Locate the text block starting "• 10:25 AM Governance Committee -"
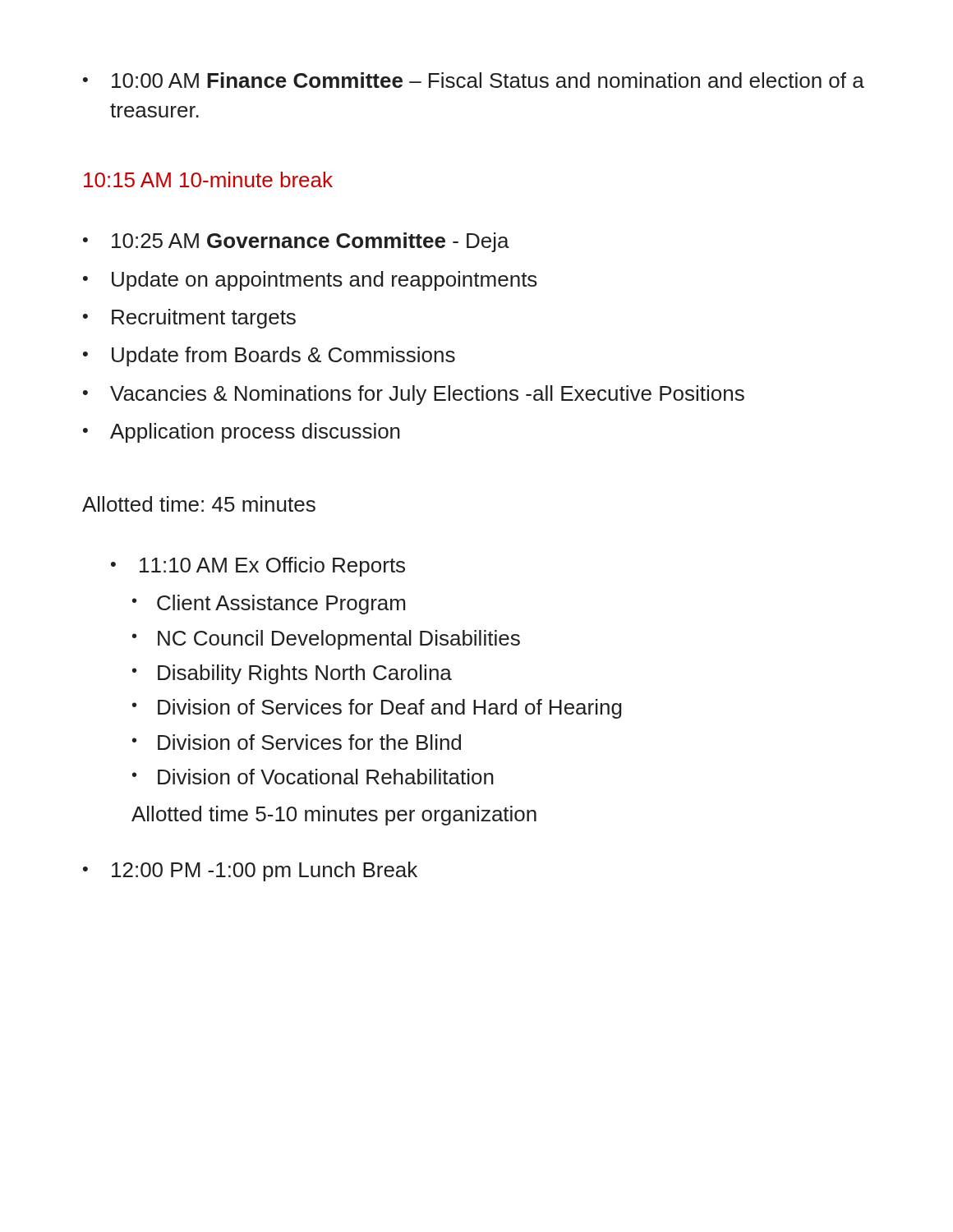This screenshot has height=1232, width=953. click(x=476, y=241)
